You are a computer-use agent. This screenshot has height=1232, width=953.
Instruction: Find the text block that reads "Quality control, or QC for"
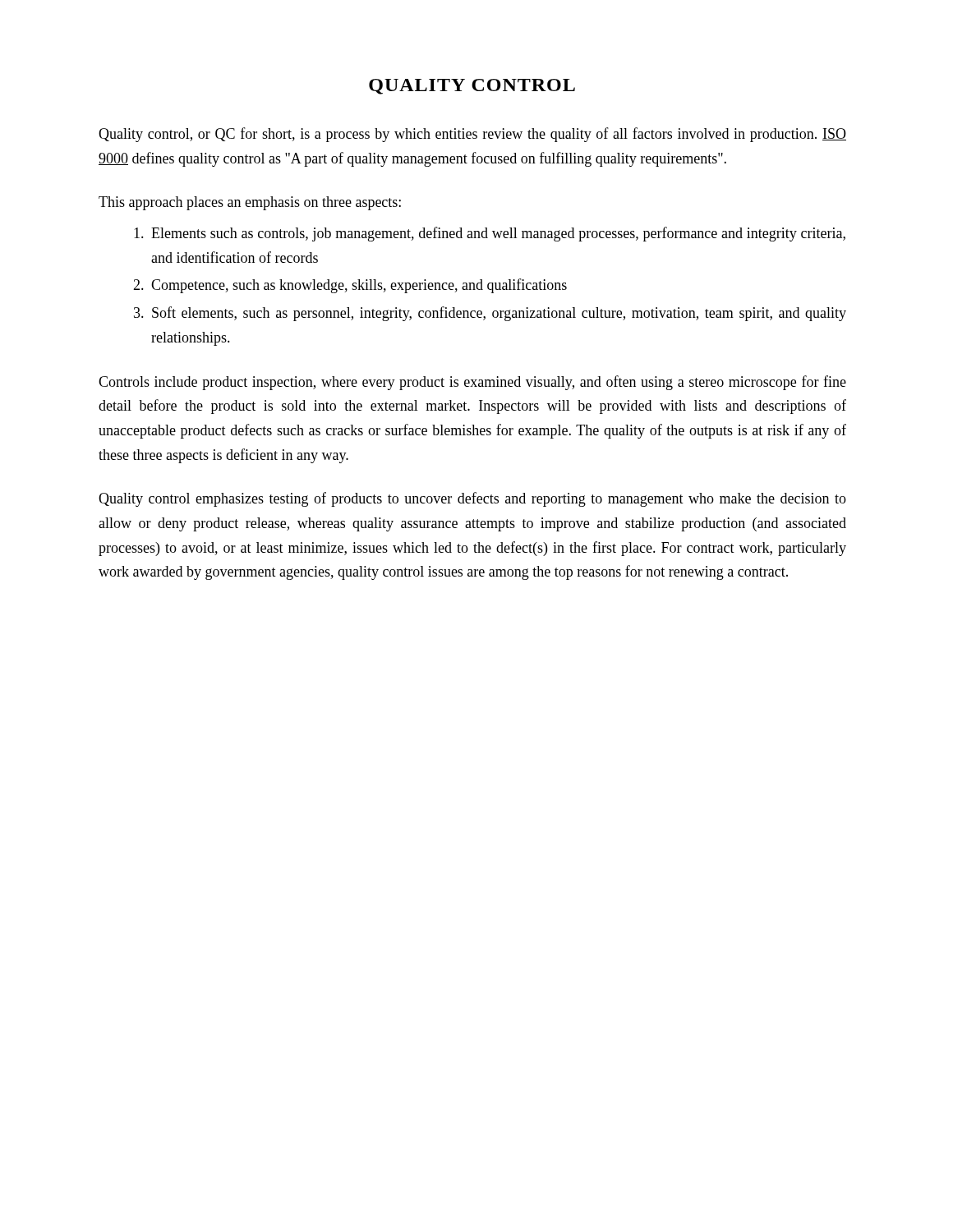pos(472,146)
